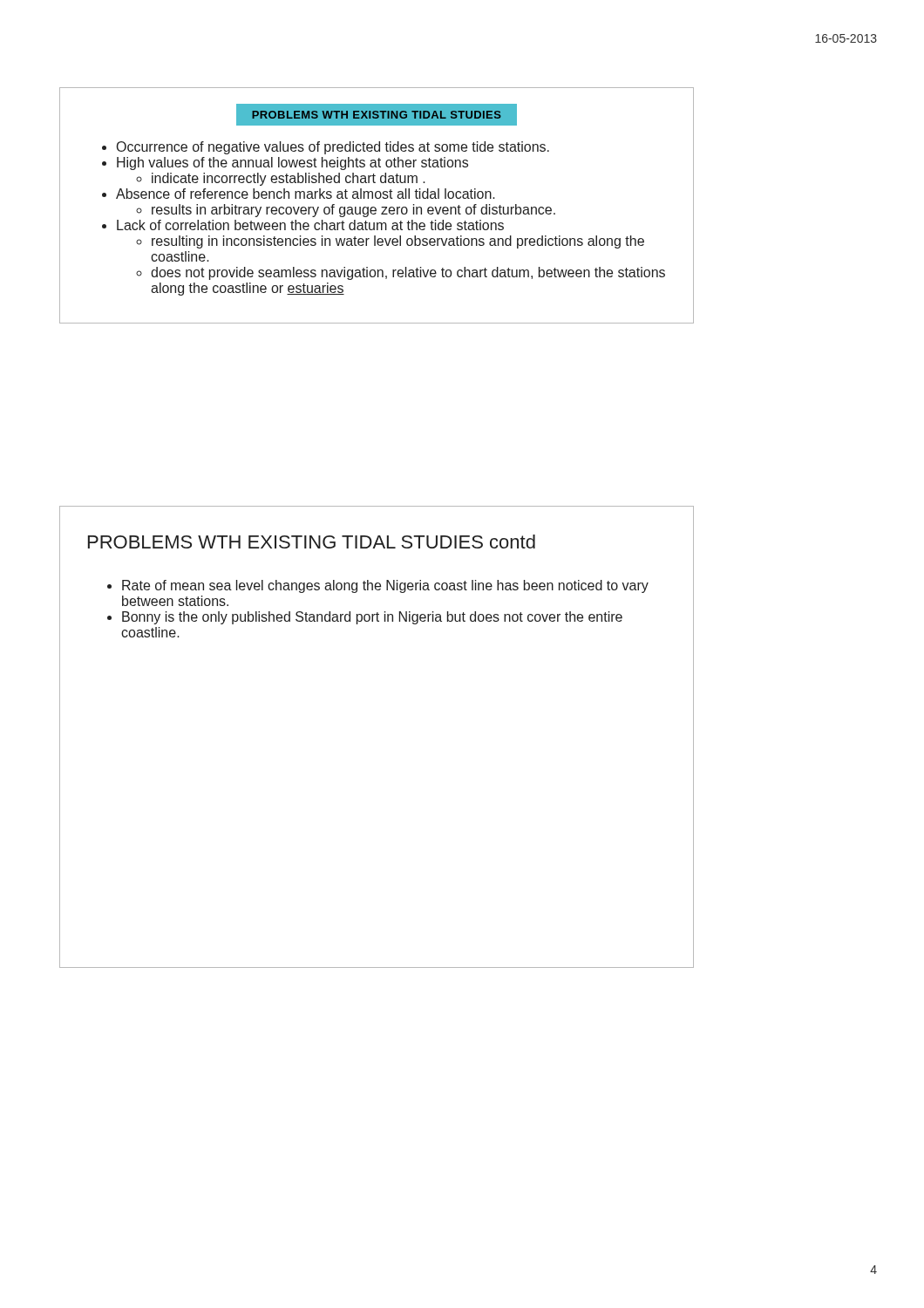
Task: Locate the block of text that opens with "does not provide"
Action: [408, 280]
